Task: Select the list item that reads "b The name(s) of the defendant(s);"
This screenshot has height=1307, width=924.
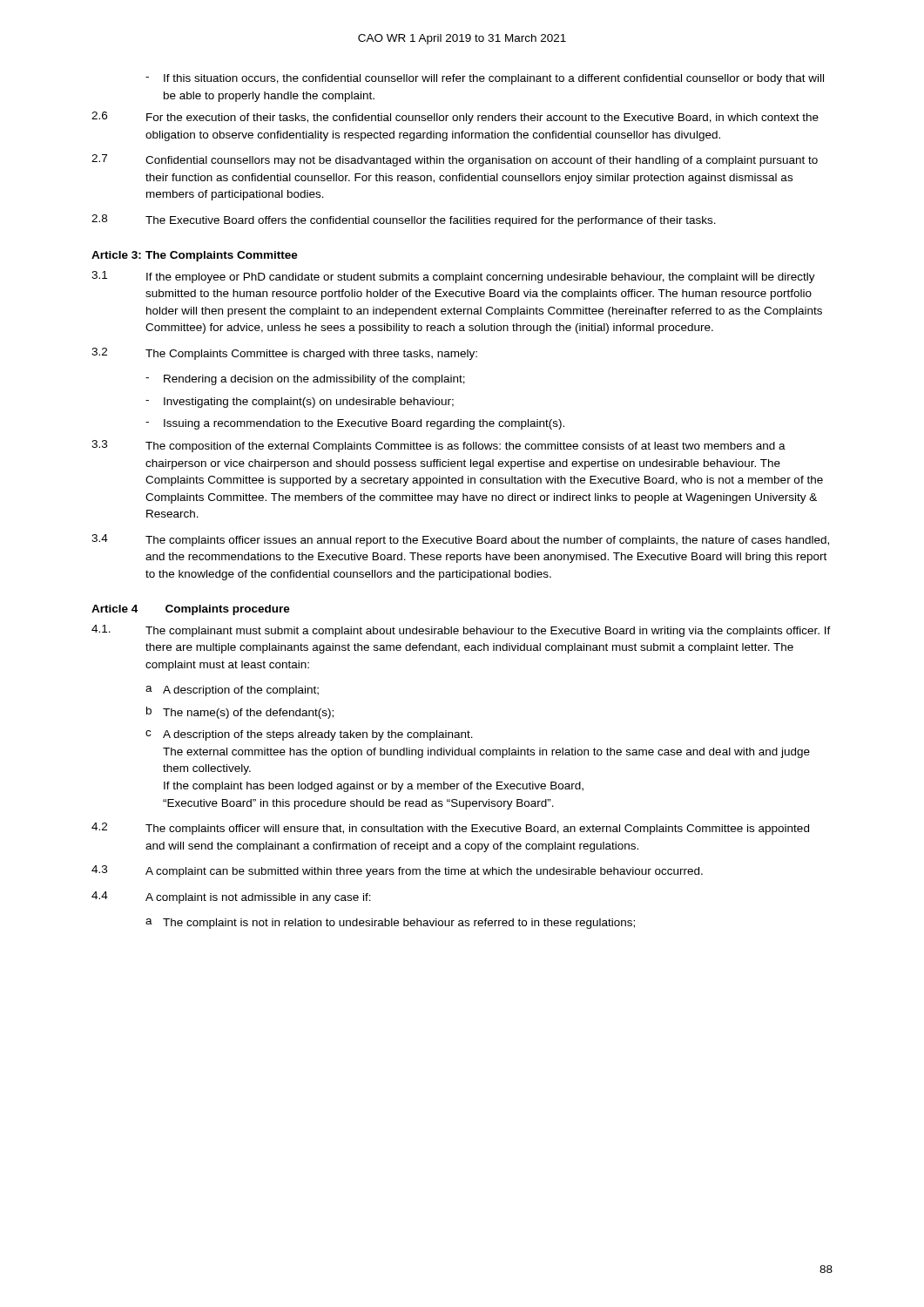Action: click(x=240, y=713)
